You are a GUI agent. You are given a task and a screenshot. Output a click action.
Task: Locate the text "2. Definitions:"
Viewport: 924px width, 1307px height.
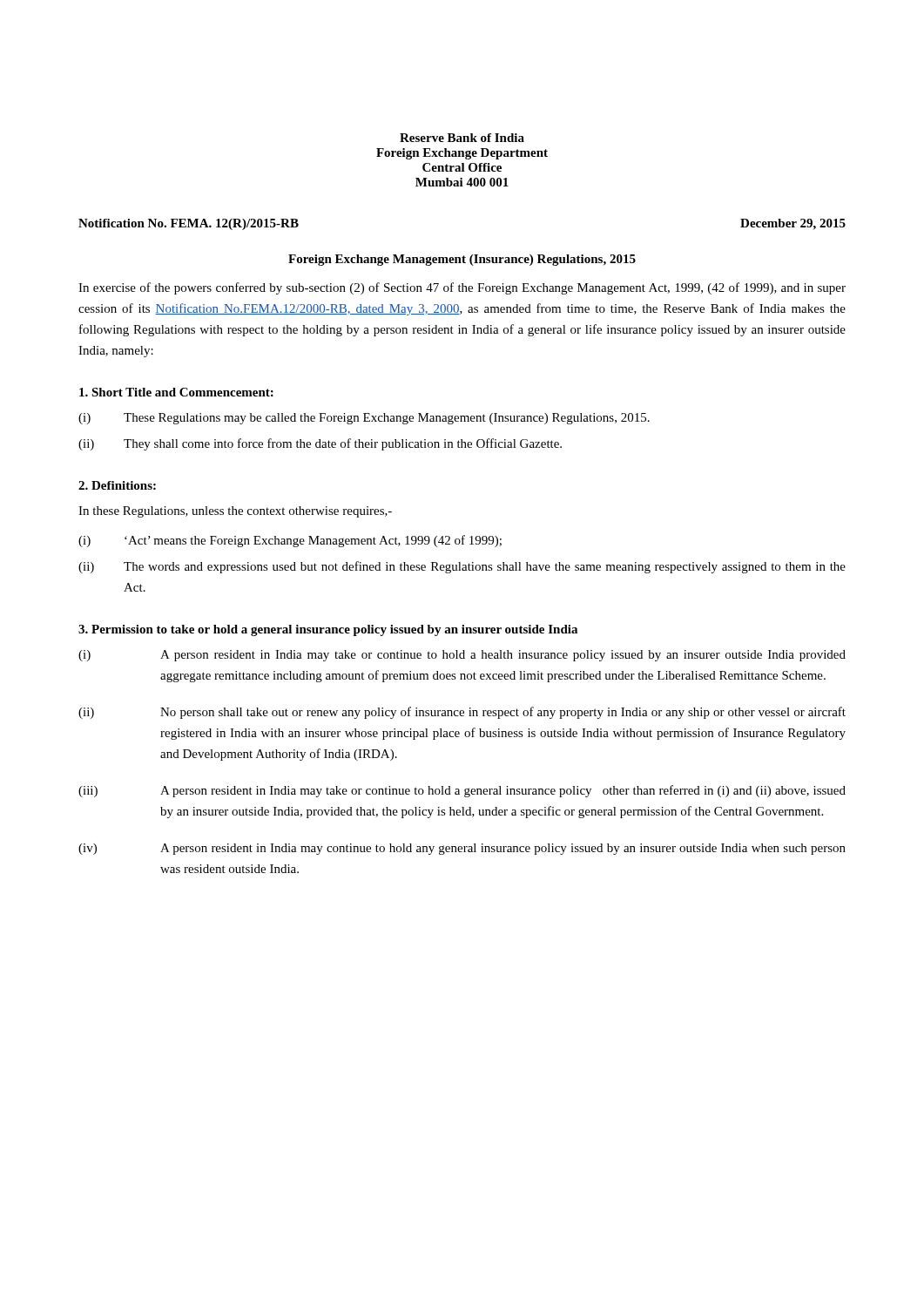click(x=118, y=485)
